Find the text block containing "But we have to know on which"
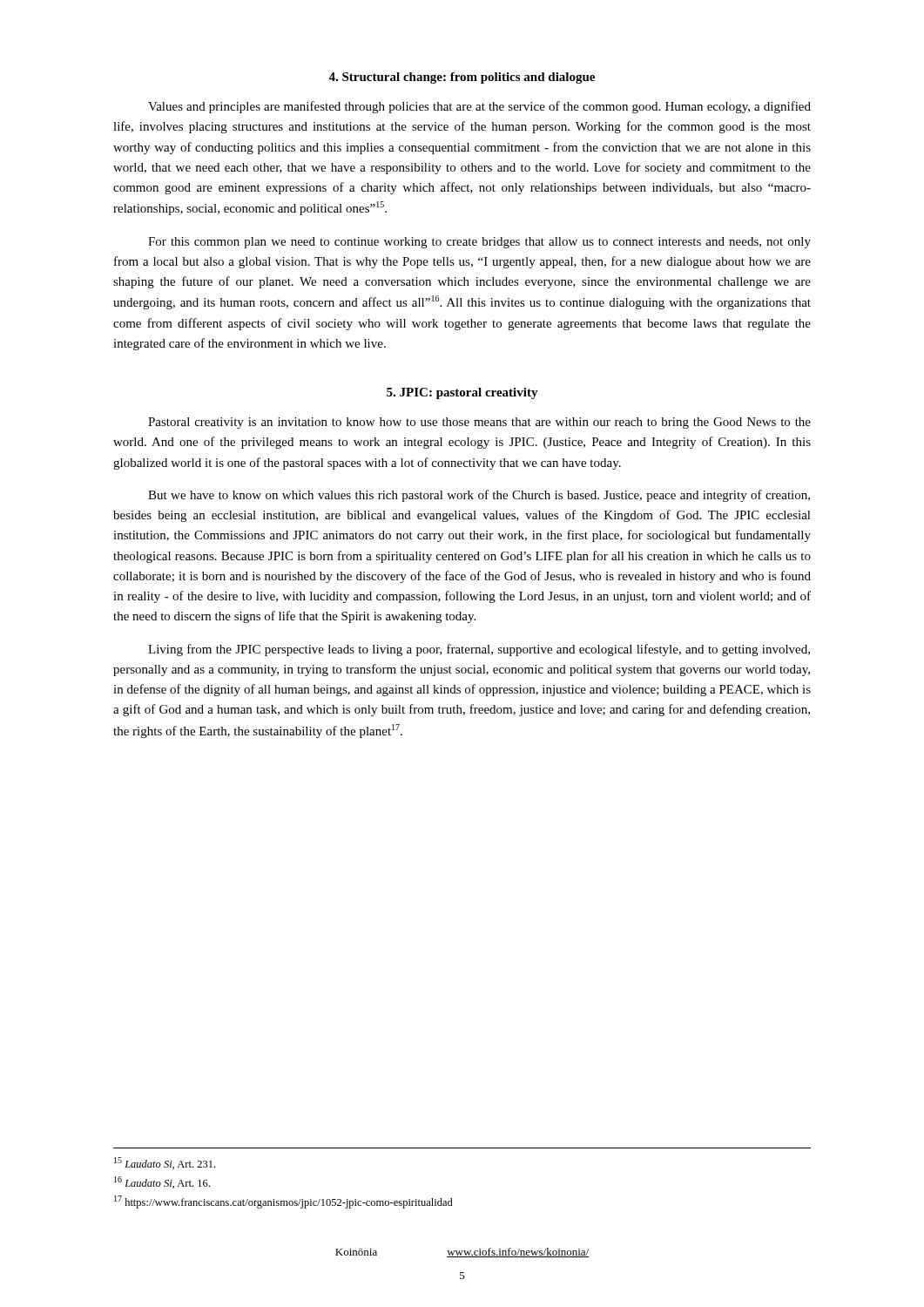This screenshot has width=924, height=1307. pyautogui.click(x=462, y=555)
